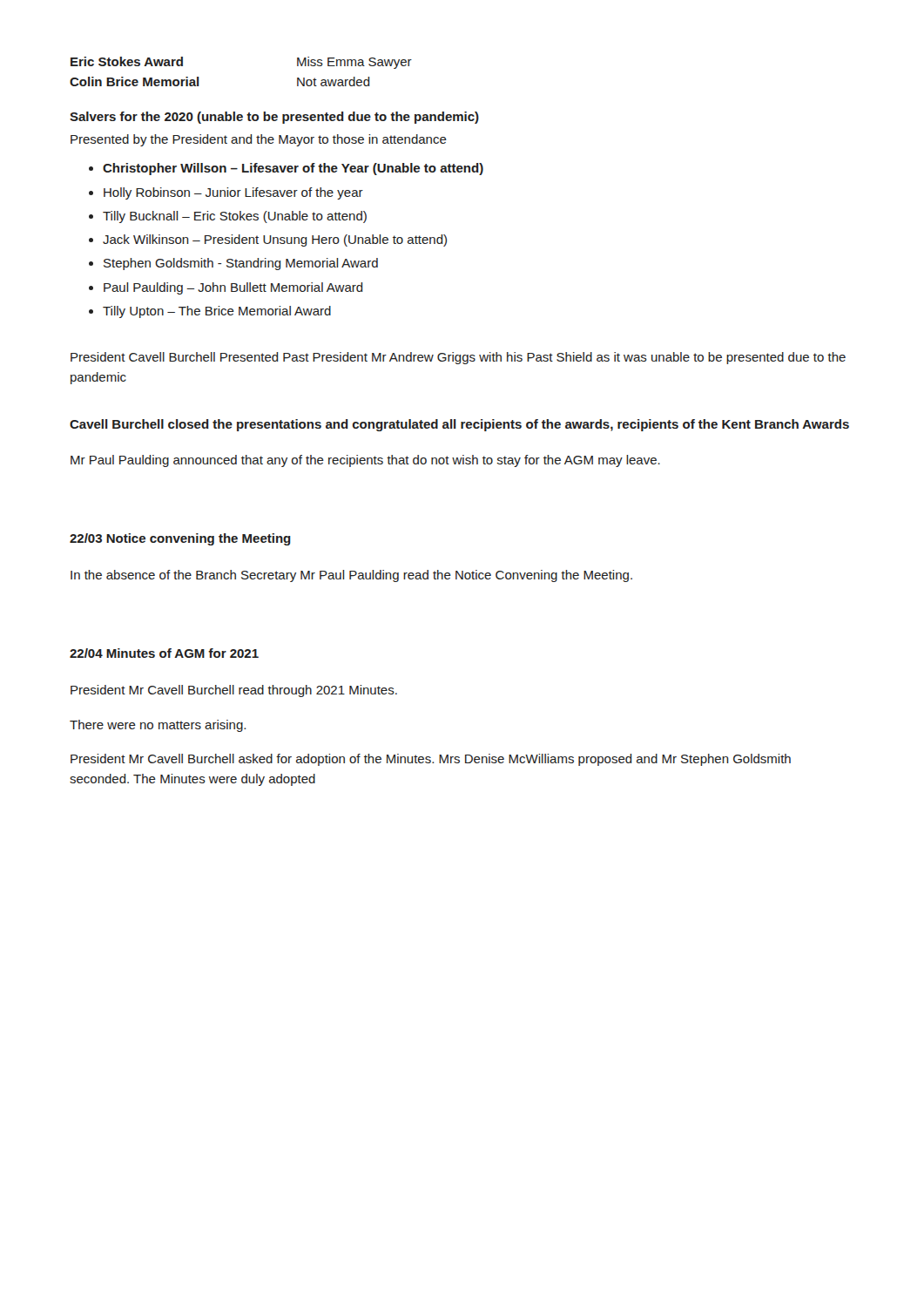The image size is (924, 1307).
Task: Find the block starting "22/04 Minutes of AGM for 2021"
Action: point(164,653)
